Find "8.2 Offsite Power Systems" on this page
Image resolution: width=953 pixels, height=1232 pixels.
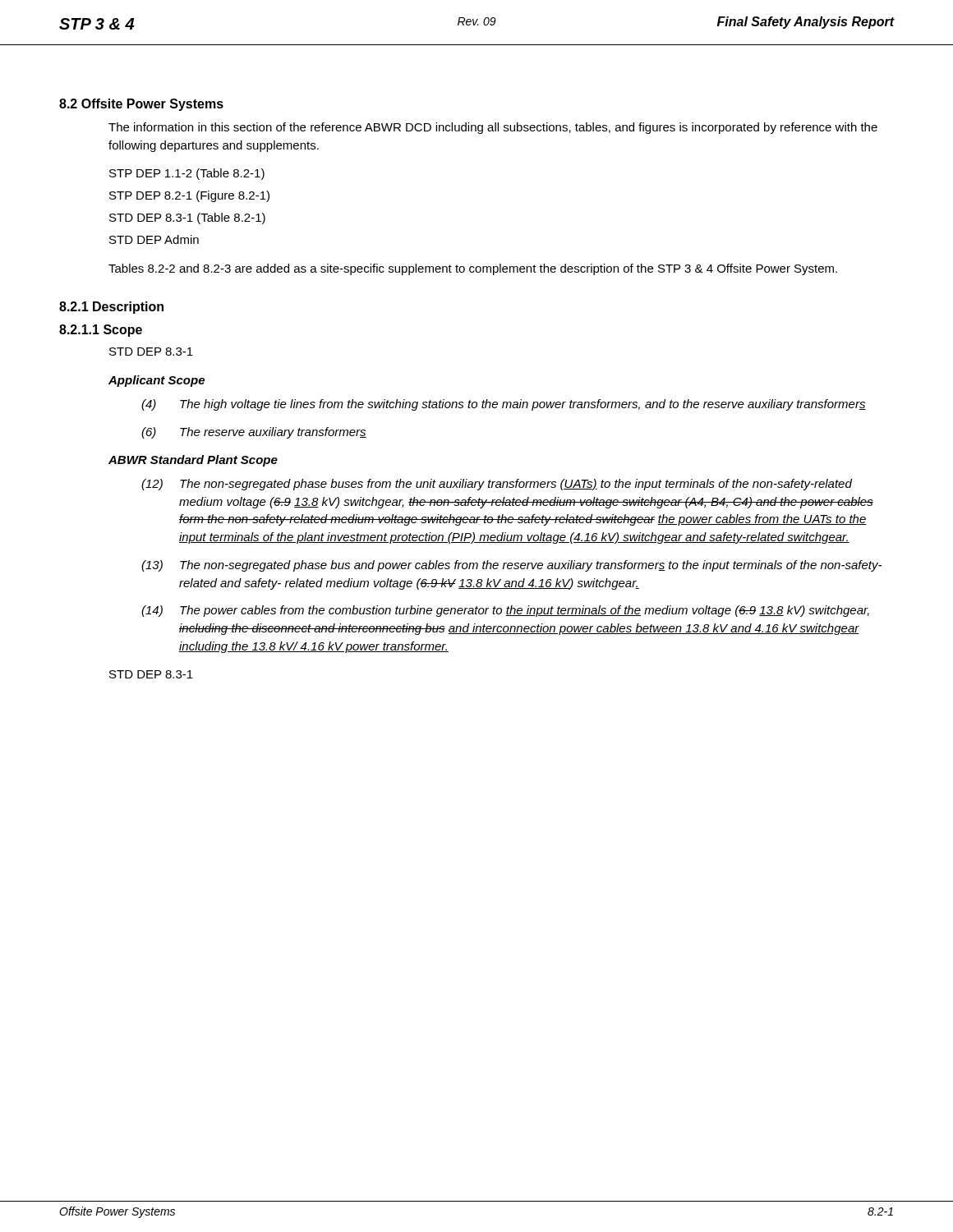[x=141, y=104]
